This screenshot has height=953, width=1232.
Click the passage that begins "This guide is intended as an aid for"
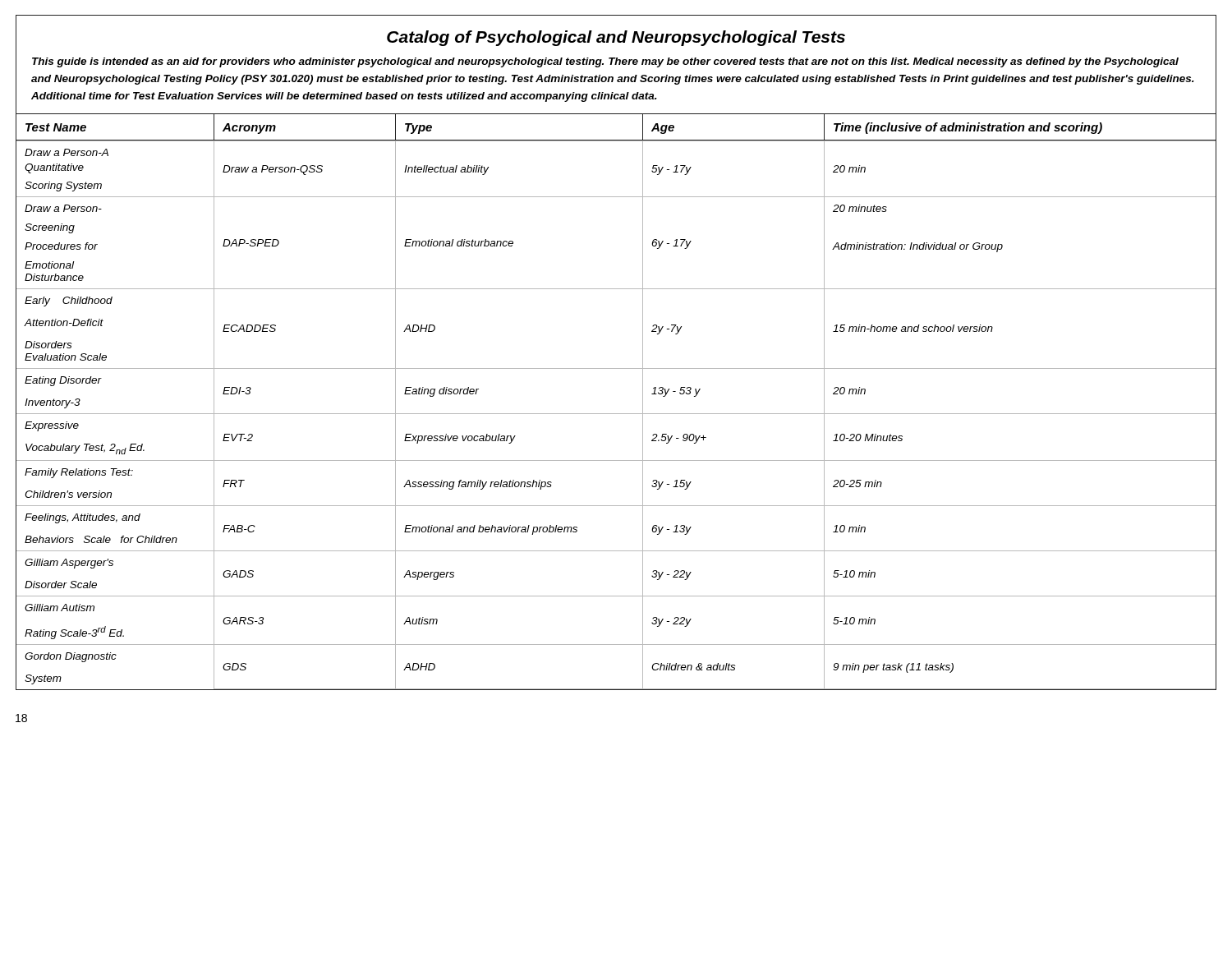click(x=613, y=78)
